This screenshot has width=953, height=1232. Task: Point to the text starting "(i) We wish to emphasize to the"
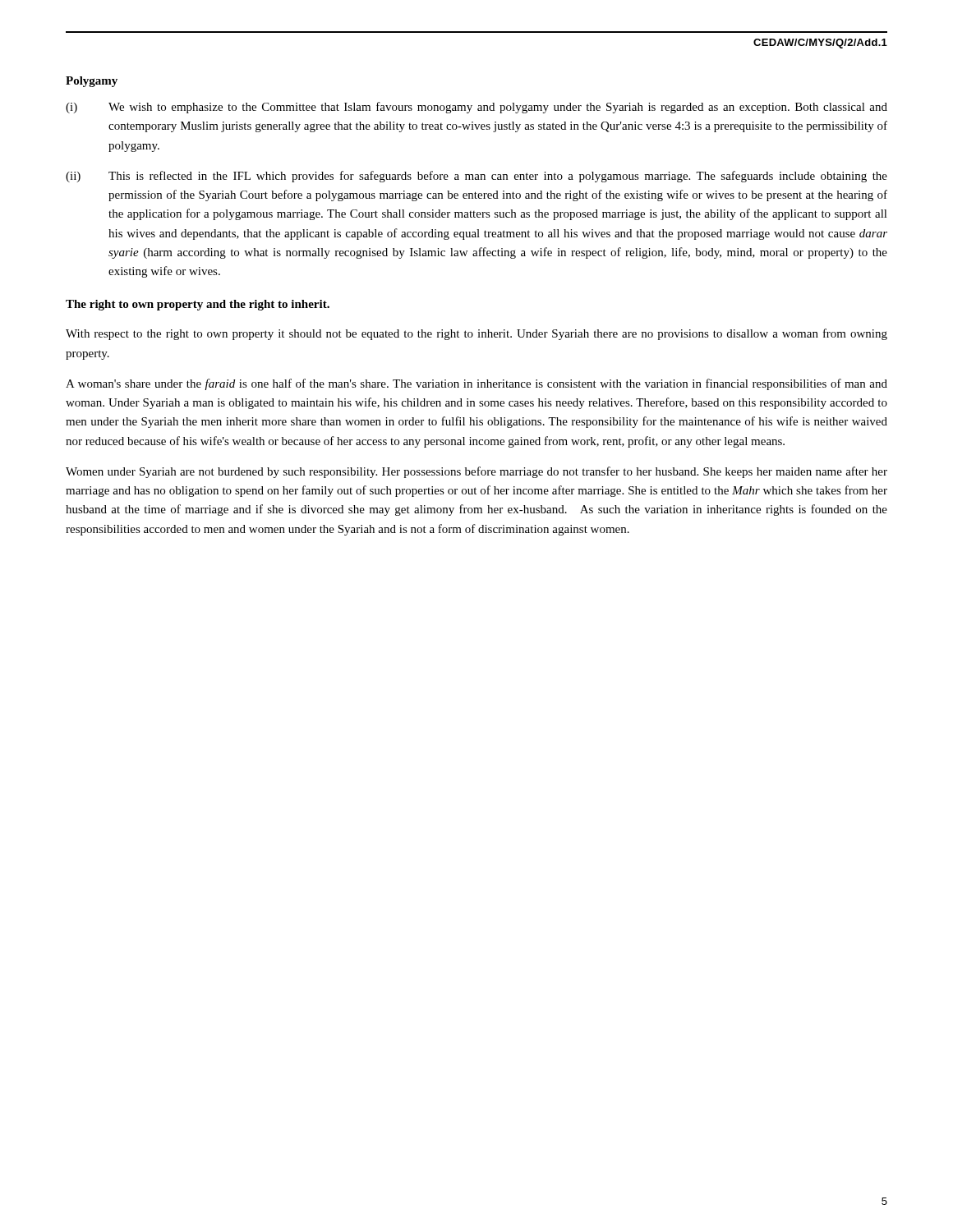click(476, 126)
